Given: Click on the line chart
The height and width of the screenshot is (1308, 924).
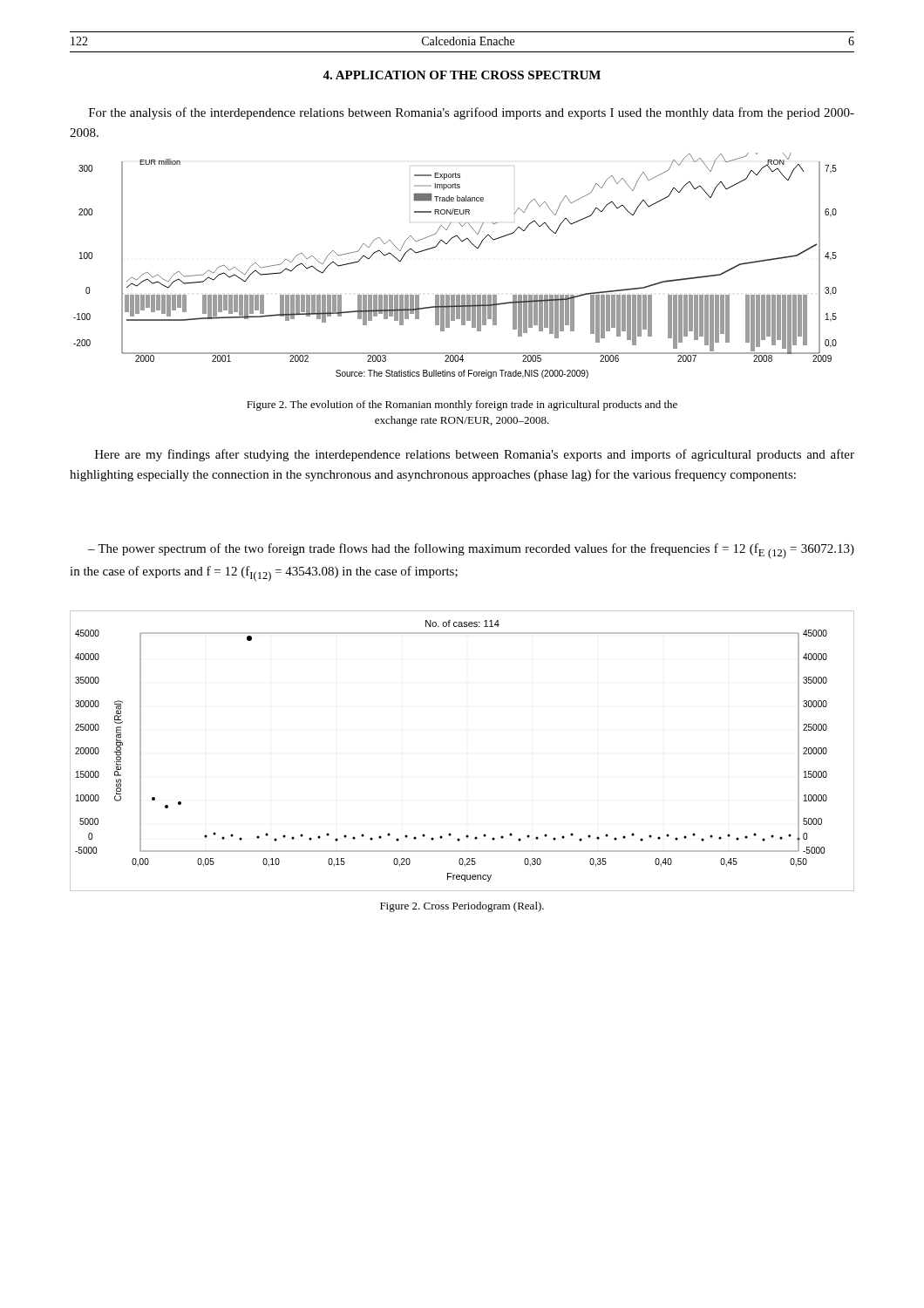Looking at the screenshot, I should (462, 275).
